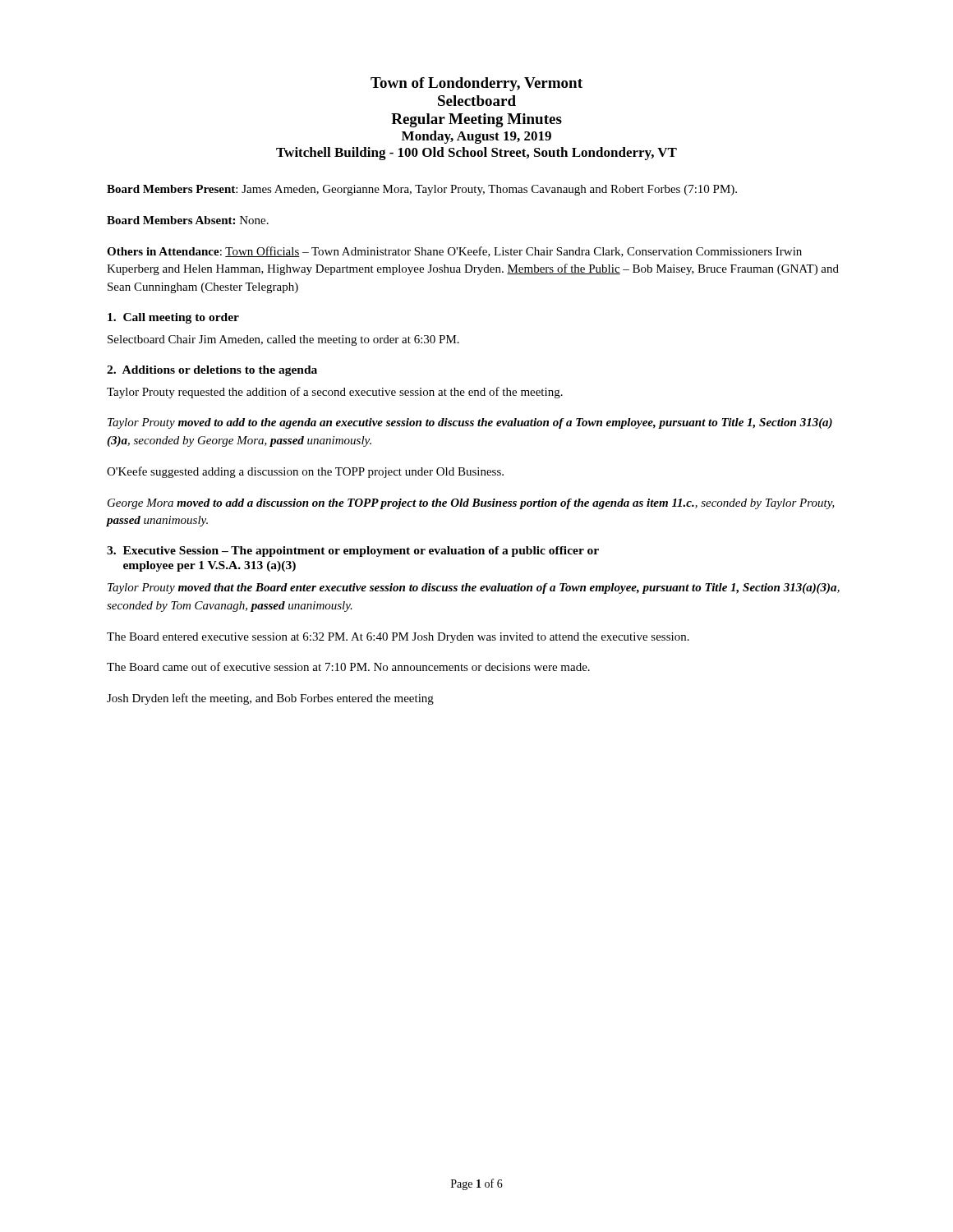Where is the title that starts "Town of Londonderry,"?
The width and height of the screenshot is (953, 1232).
476,117
